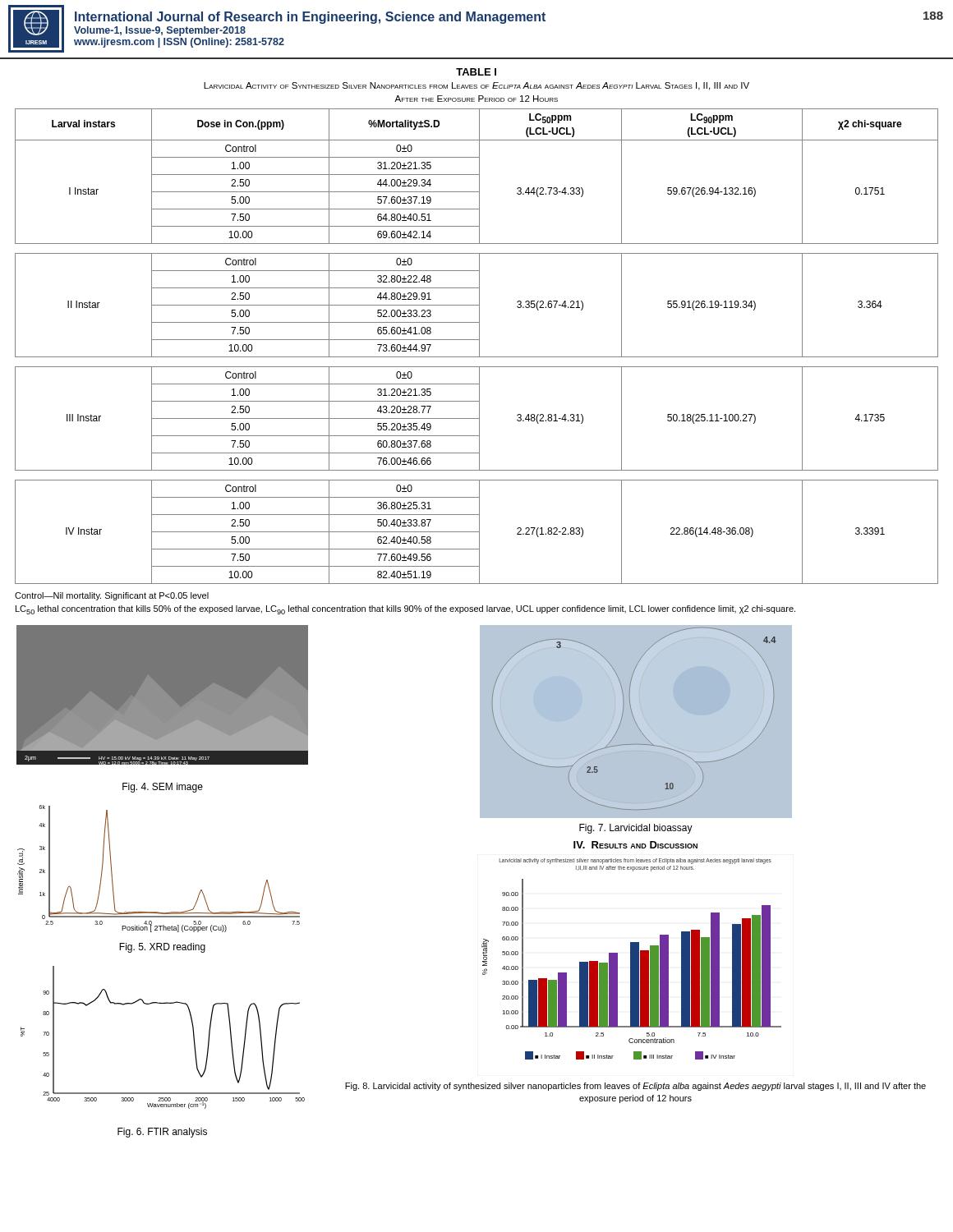Viewport: 953px width, 1232px height.
Task: Locate the table
Action: [x=476, y=348]
